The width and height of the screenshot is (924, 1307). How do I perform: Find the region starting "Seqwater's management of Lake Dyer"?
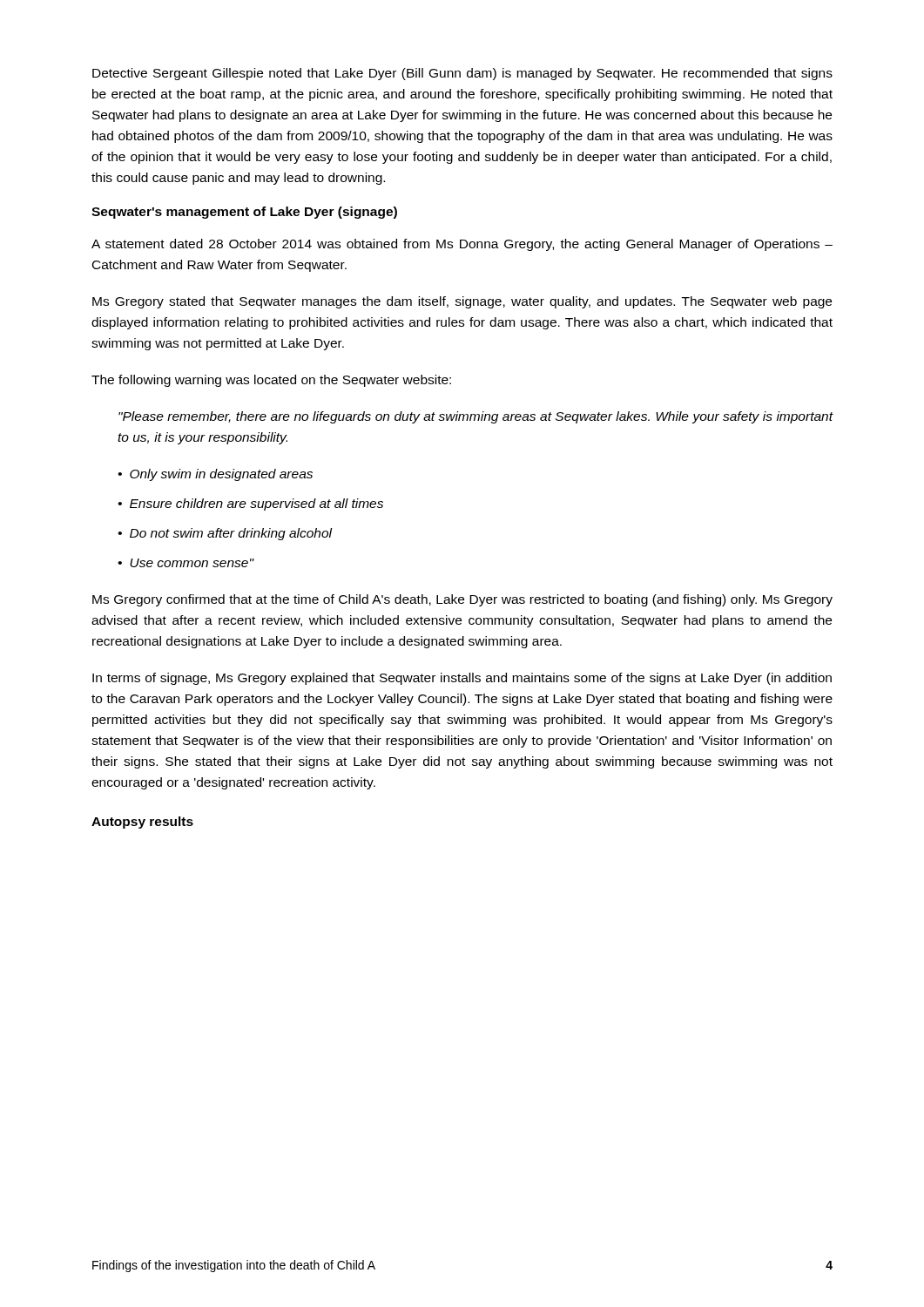point(245,211)
